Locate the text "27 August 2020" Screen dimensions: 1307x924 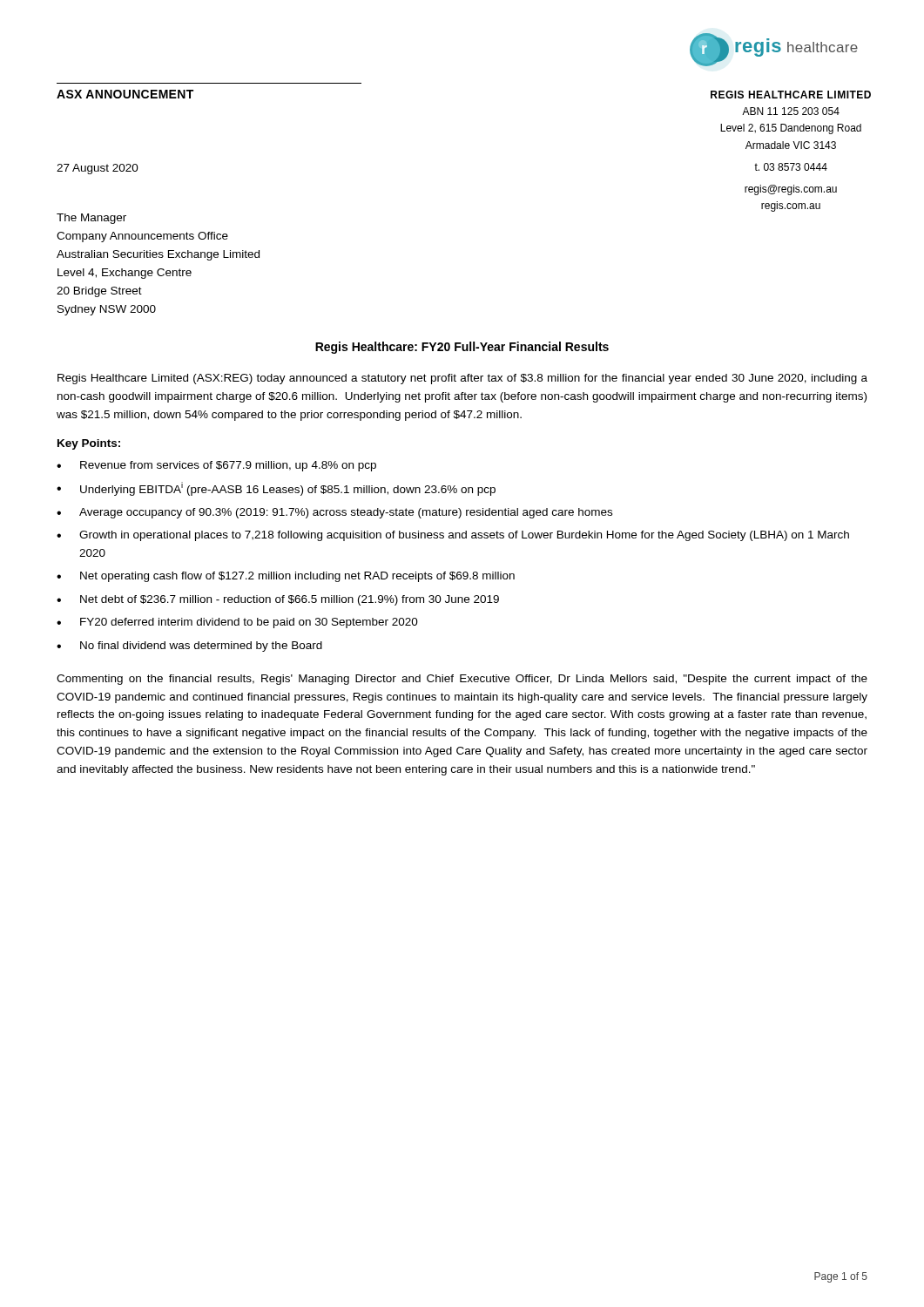click(97, 168)
